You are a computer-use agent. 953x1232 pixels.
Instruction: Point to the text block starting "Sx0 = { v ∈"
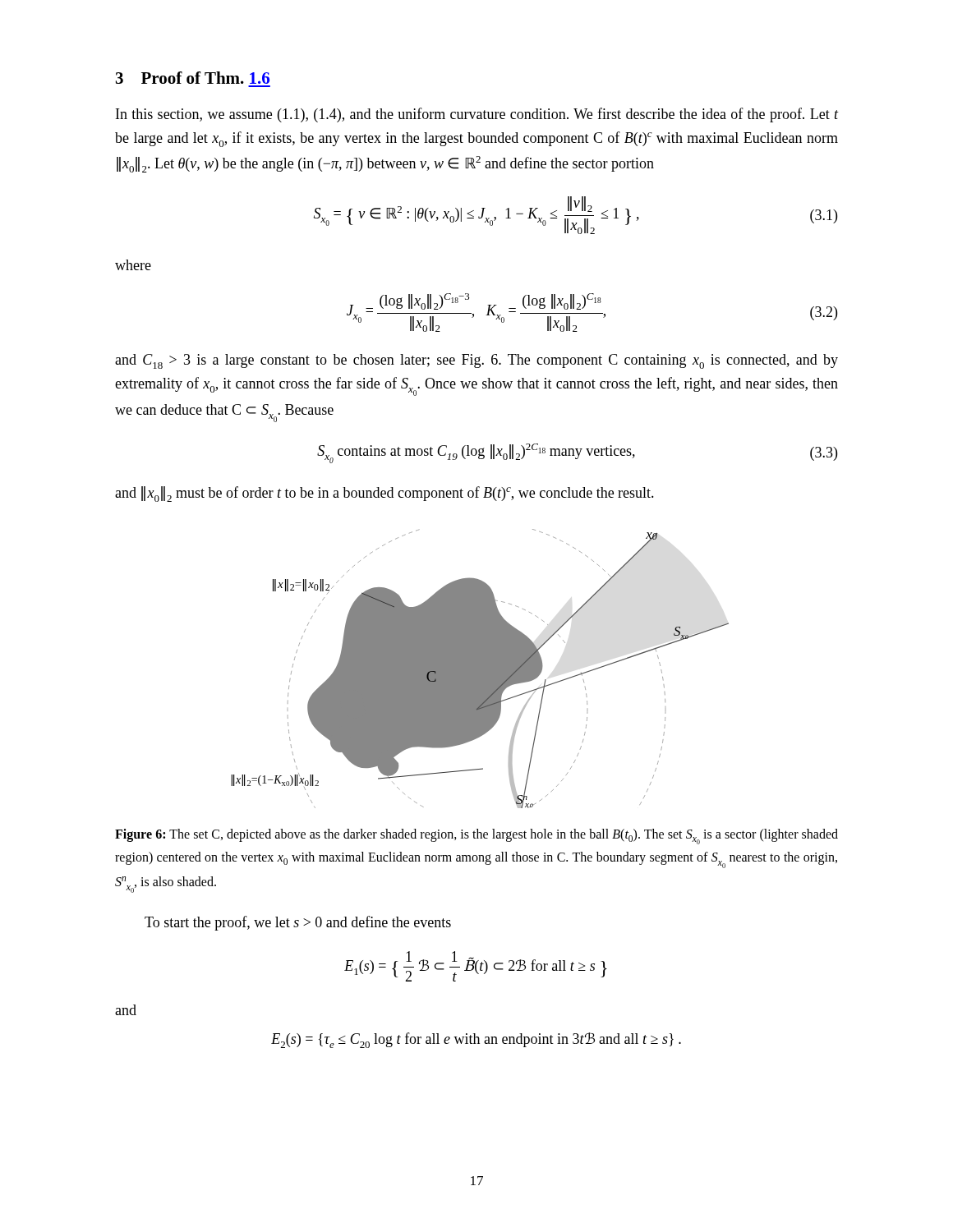[576, 215]
